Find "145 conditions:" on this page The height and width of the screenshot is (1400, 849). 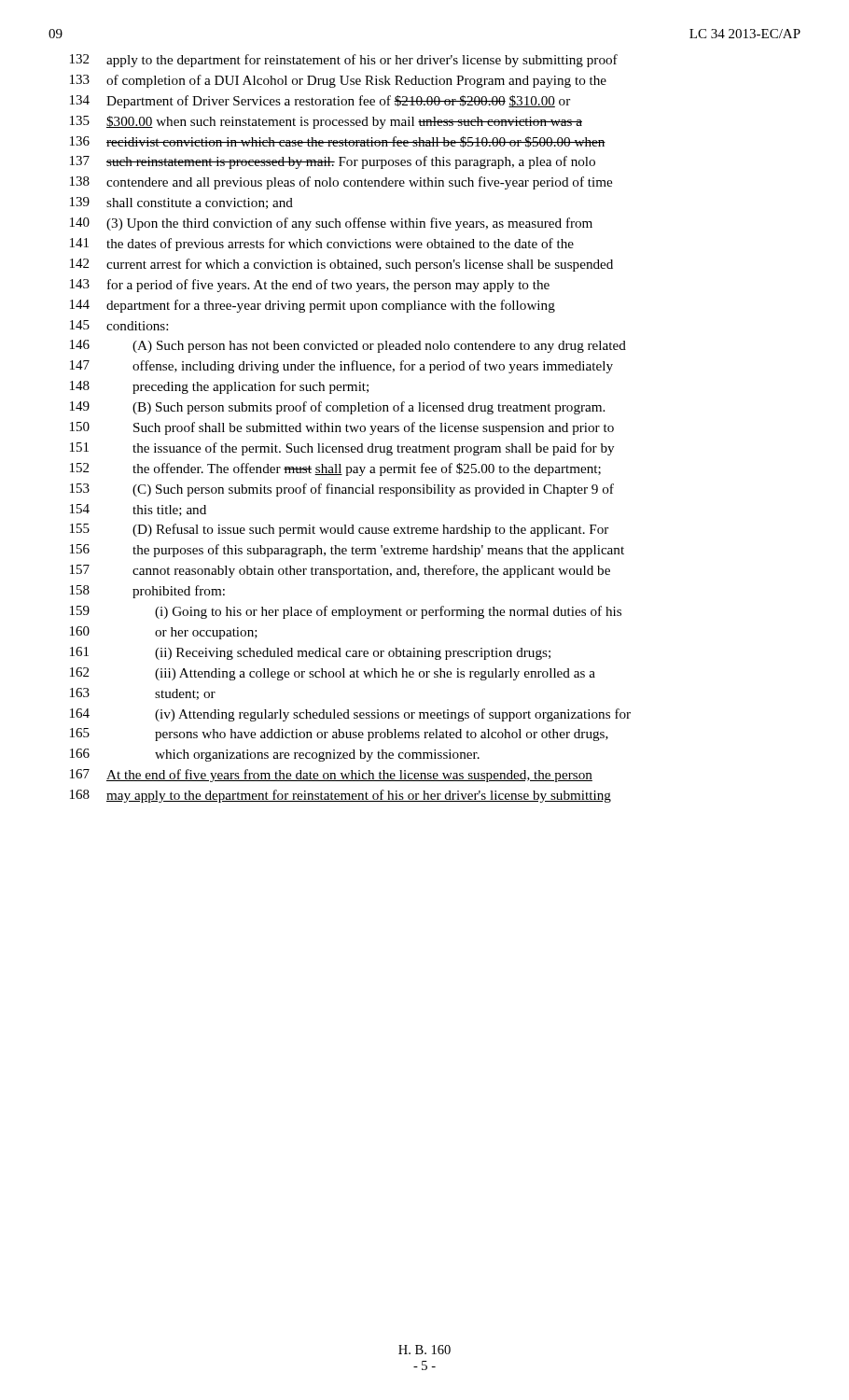coord(119,325)
